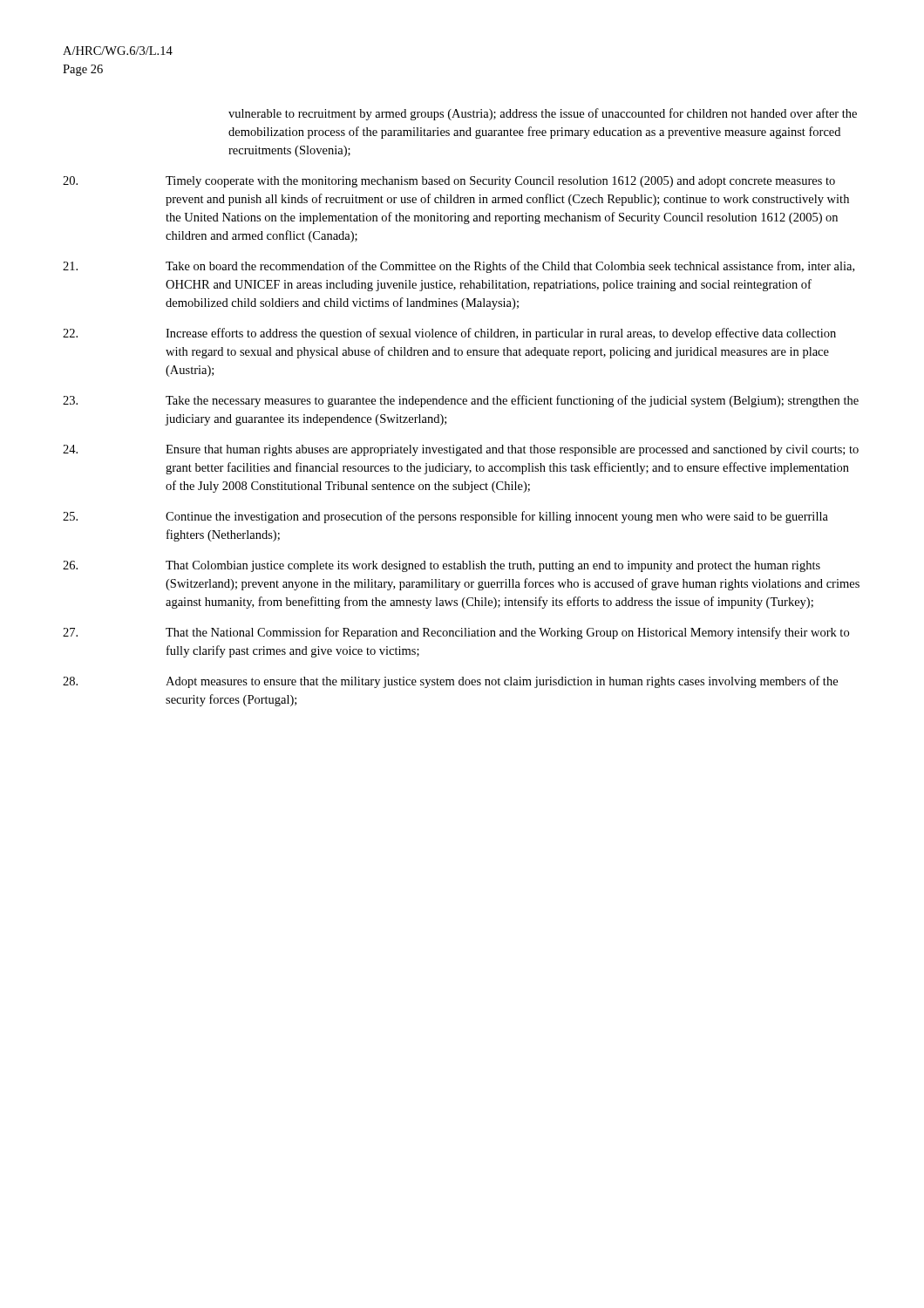The width and height of the screenshot is (924, 1308).
Task: Point to the passage starting "vulnerable to recruitment by armed groups (Austria); address"
Action: tap(543, 132)
